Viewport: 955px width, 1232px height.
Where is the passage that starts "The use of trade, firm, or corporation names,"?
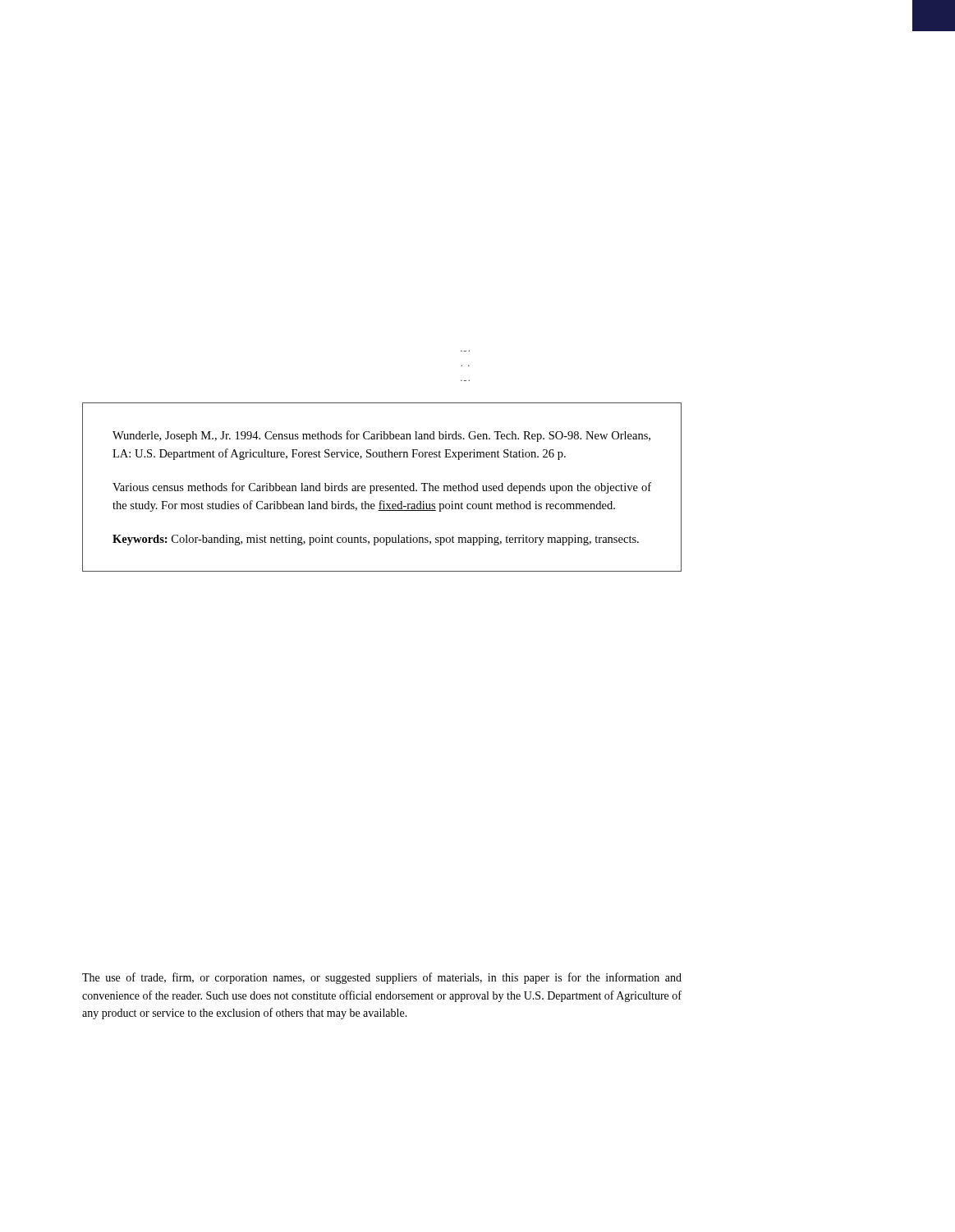pos(382,996)
